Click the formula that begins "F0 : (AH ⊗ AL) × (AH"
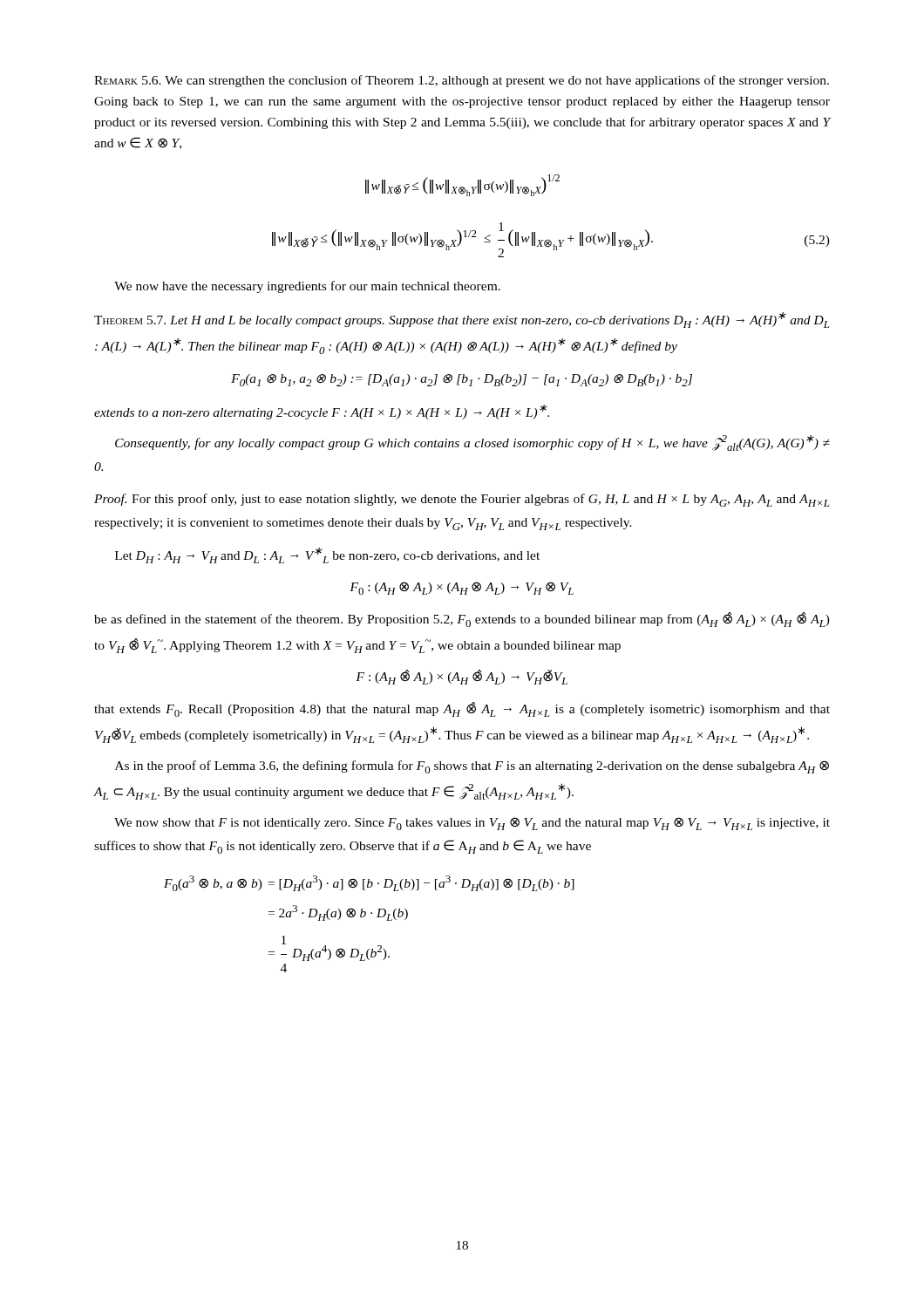924x1308 pixels. [x=462, y=588]
